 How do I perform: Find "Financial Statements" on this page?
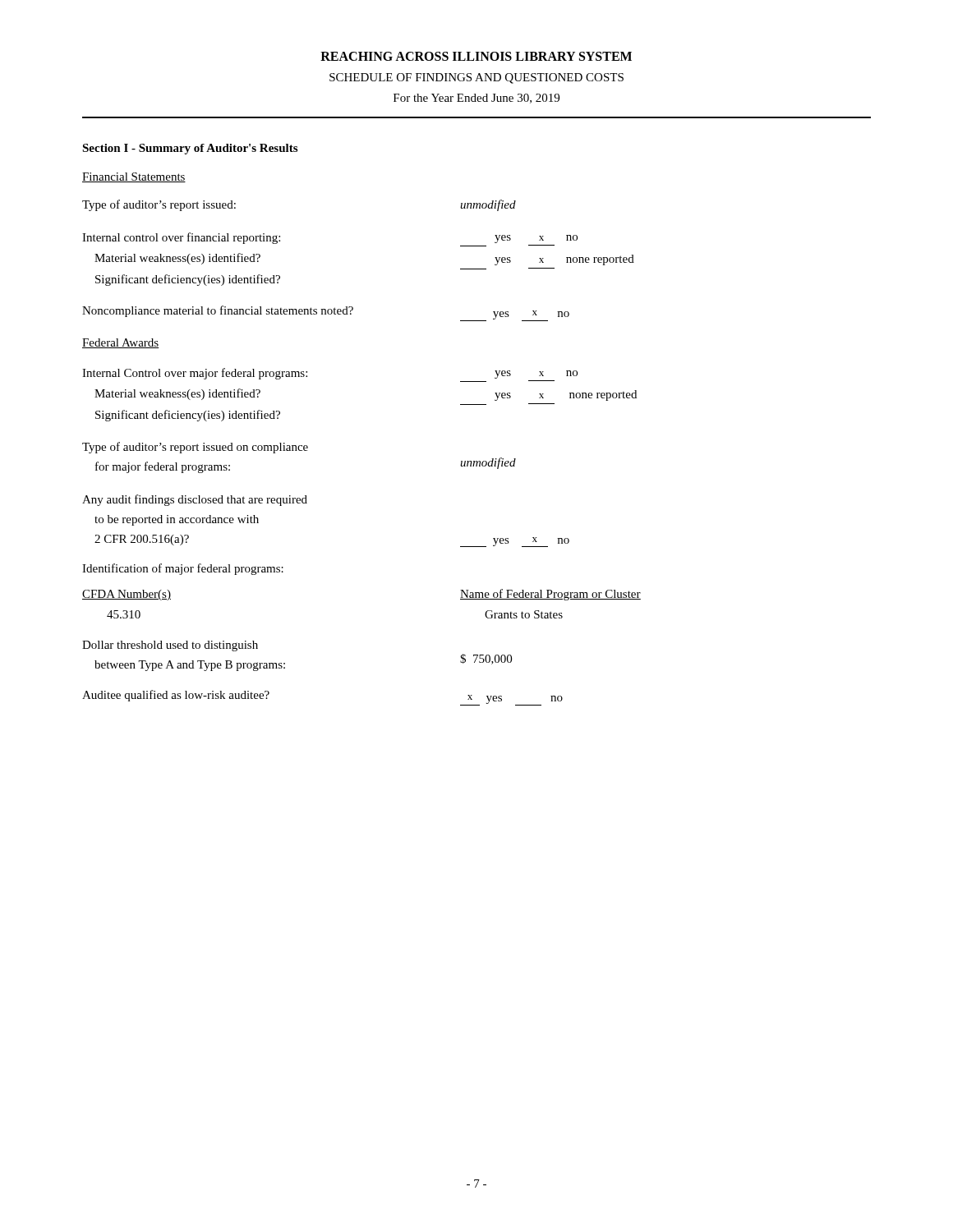click(x=134, y=177)
